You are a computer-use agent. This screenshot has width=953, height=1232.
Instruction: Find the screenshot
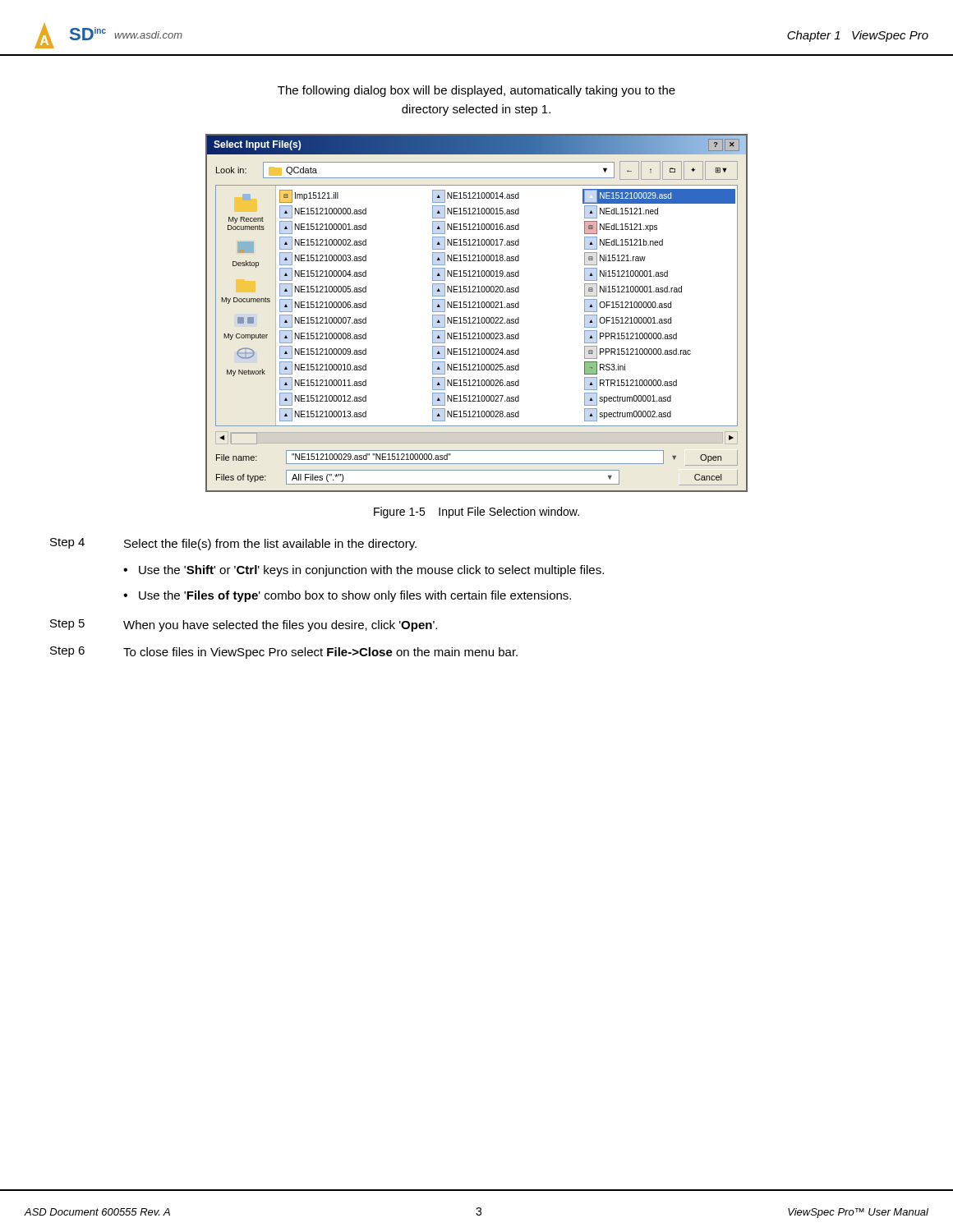(x=476, y=312)
